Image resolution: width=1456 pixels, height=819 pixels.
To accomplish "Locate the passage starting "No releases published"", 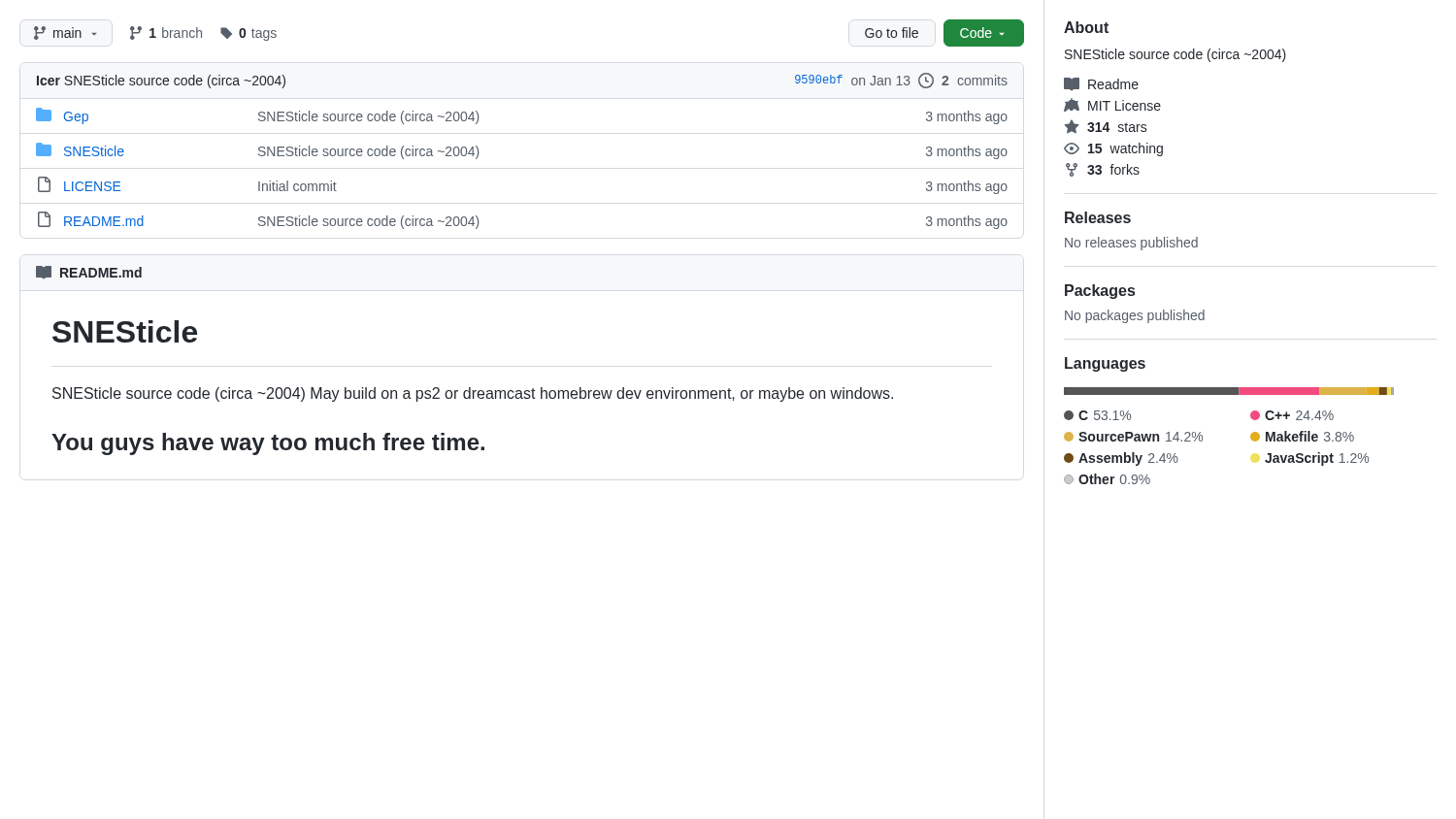I will [x=1131, y=243].
